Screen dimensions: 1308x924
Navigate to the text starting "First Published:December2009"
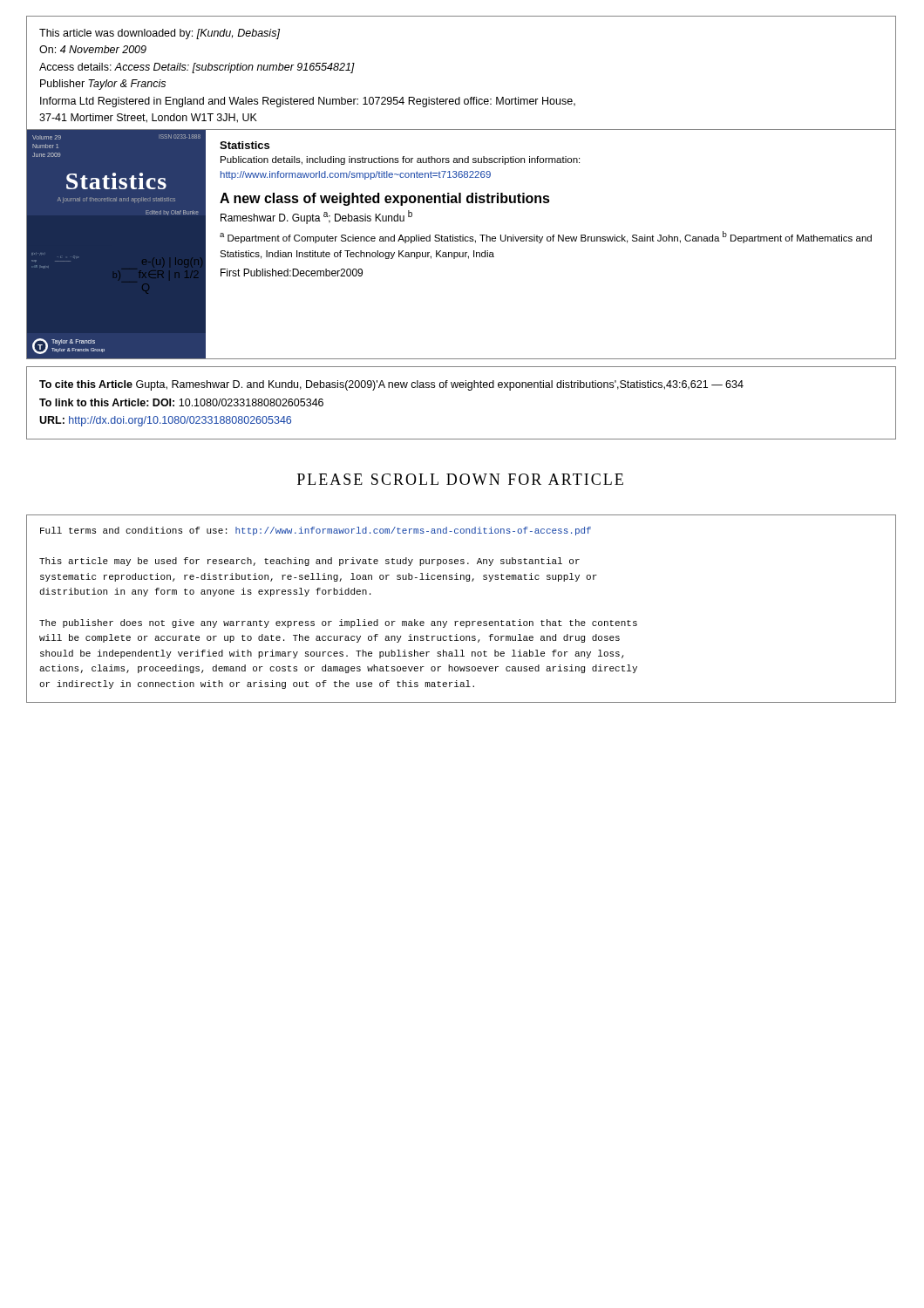pyautogui.click(x=291, y=273)
